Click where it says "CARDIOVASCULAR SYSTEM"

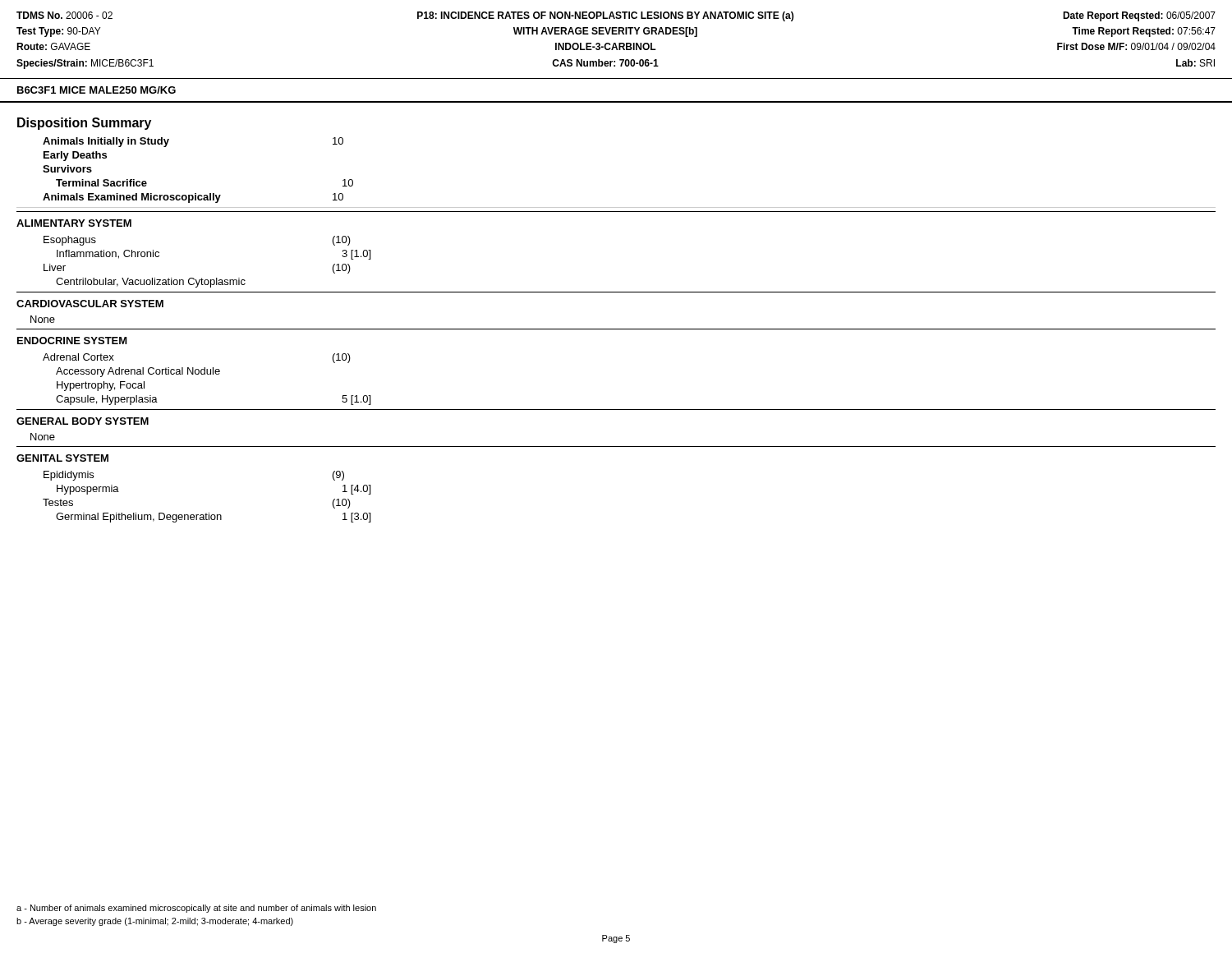90,303
